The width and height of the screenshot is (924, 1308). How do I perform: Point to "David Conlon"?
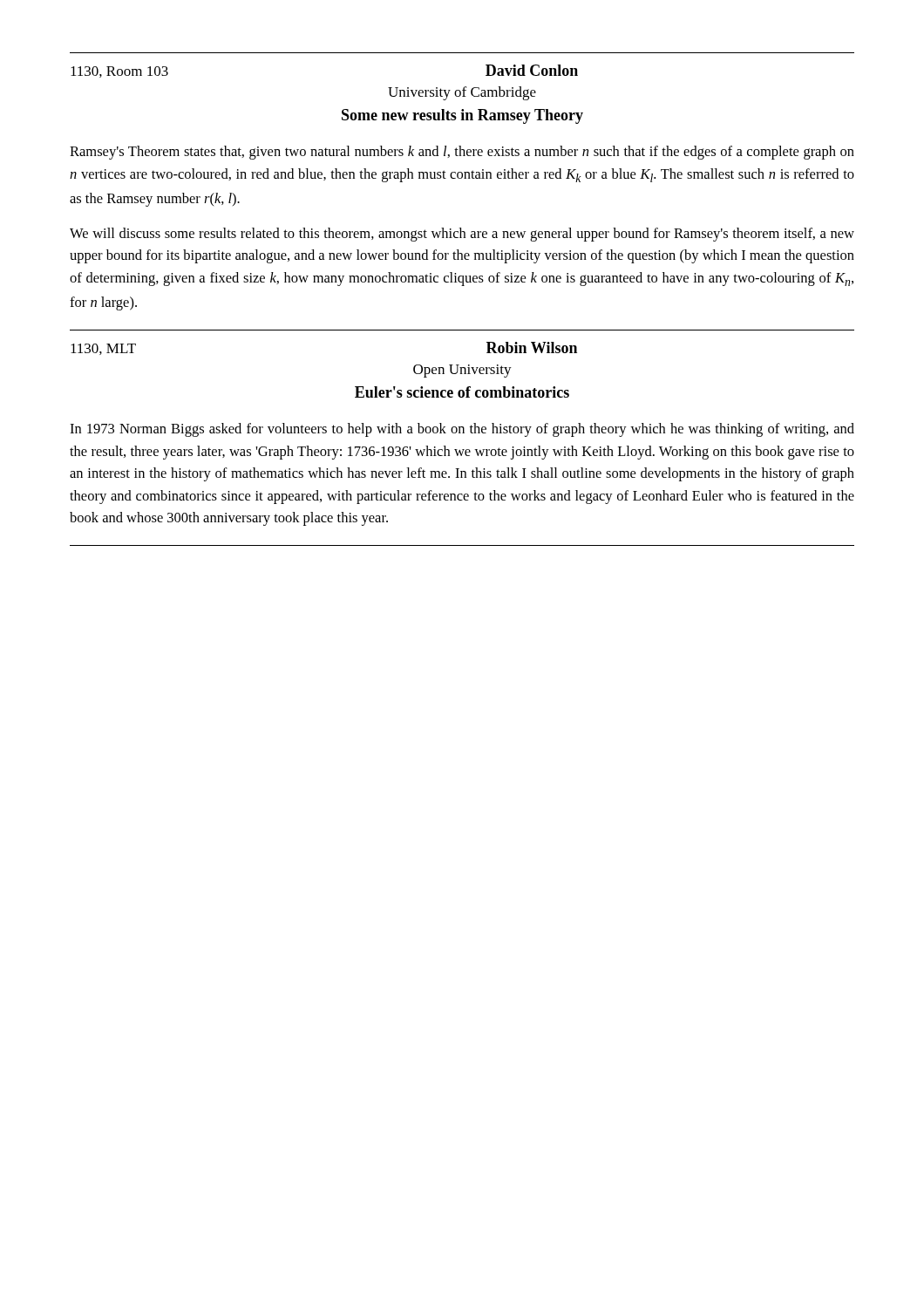pyautogui.click(x=532, y=71)
